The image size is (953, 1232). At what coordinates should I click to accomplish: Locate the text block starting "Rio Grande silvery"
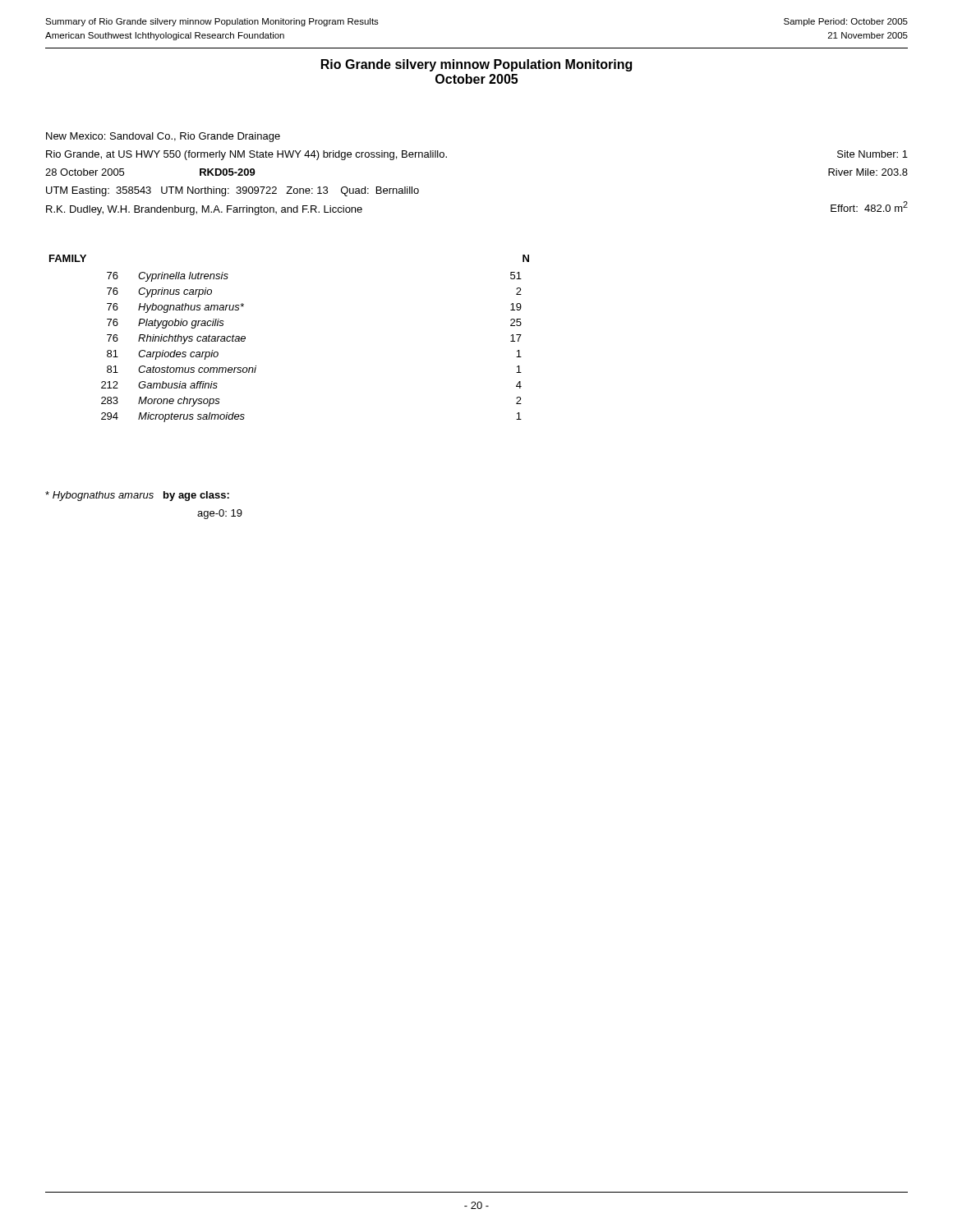coord(476,72)
